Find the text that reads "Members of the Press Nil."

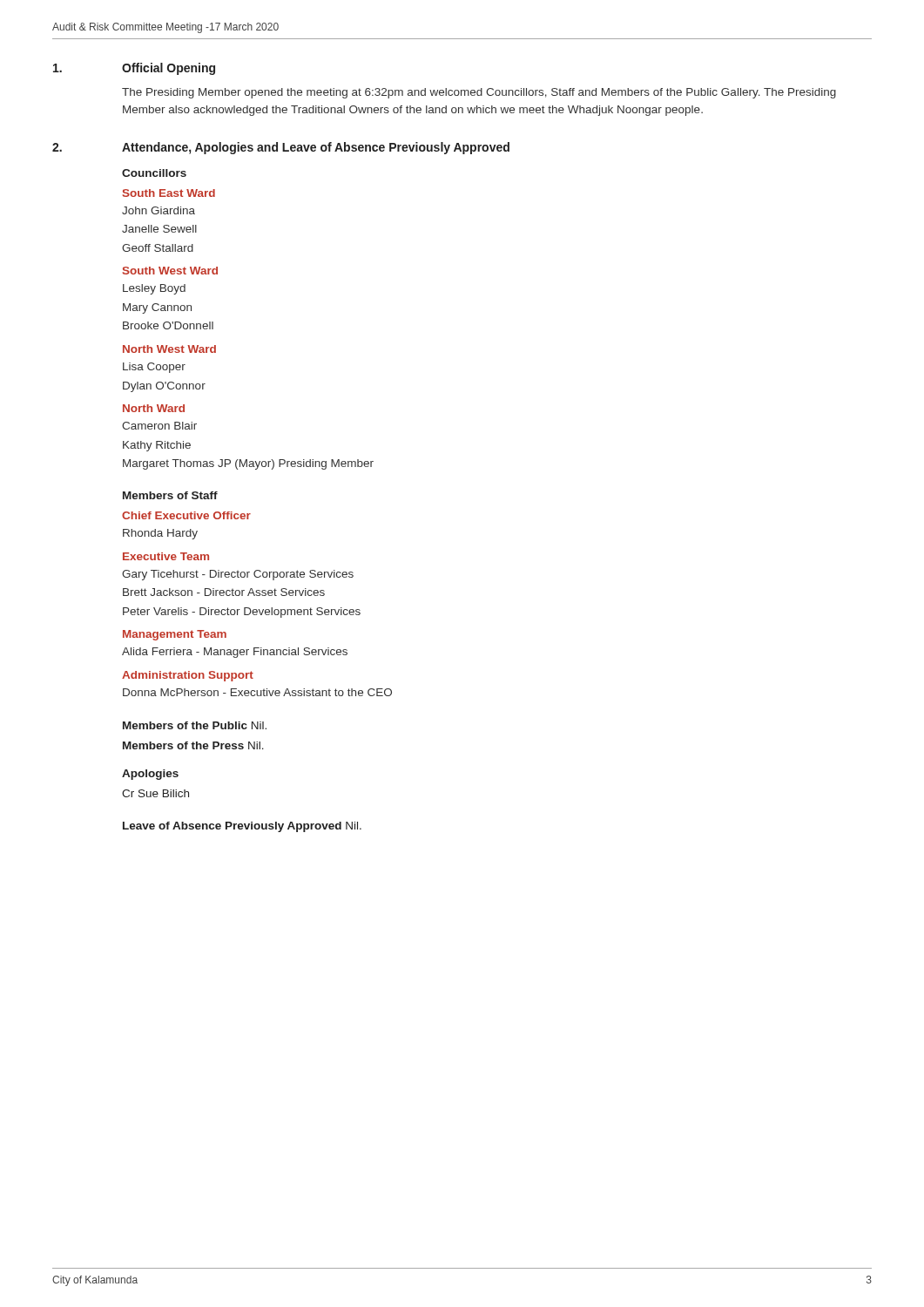193,745
